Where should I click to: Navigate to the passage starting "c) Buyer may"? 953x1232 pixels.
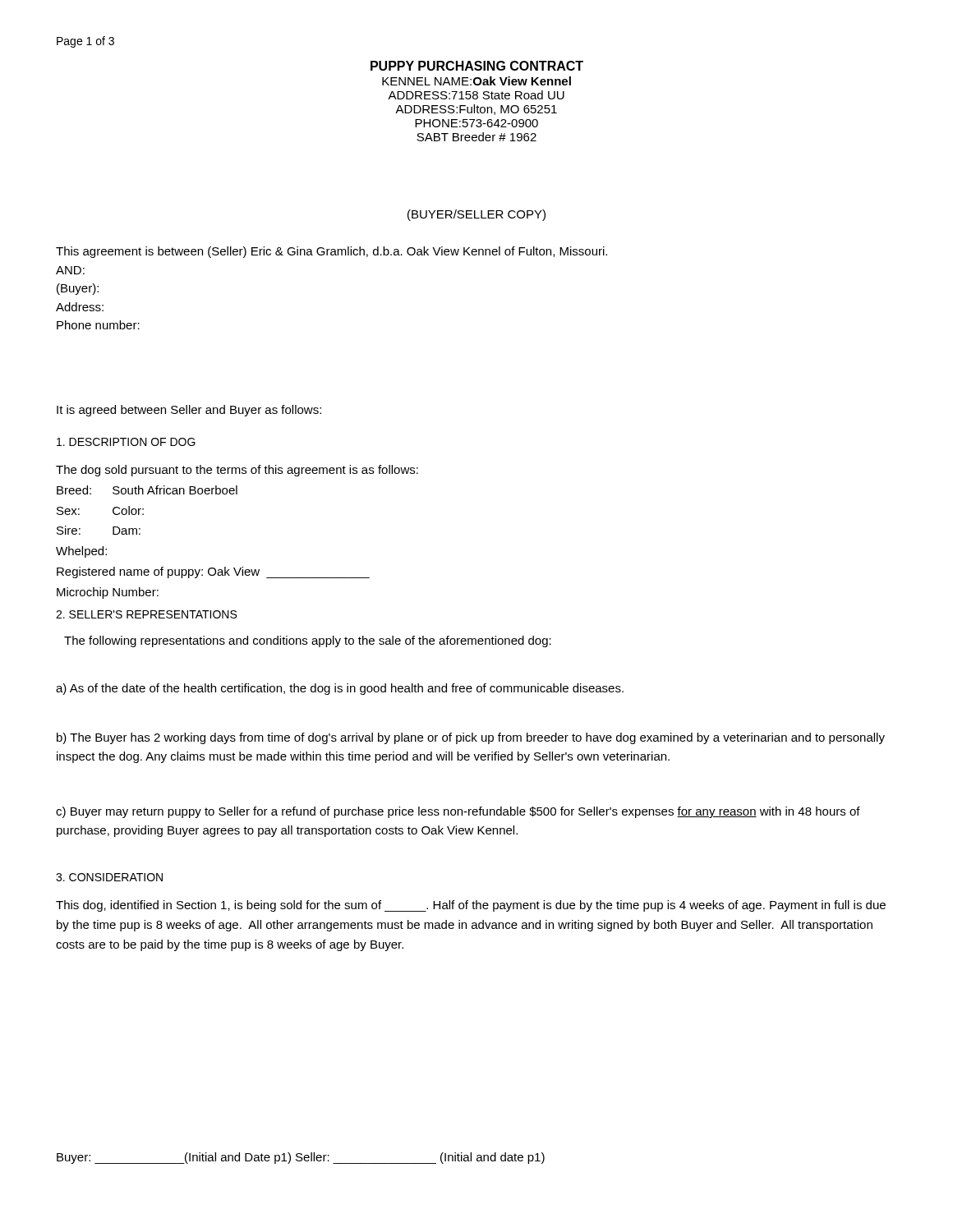coord(458,821)
